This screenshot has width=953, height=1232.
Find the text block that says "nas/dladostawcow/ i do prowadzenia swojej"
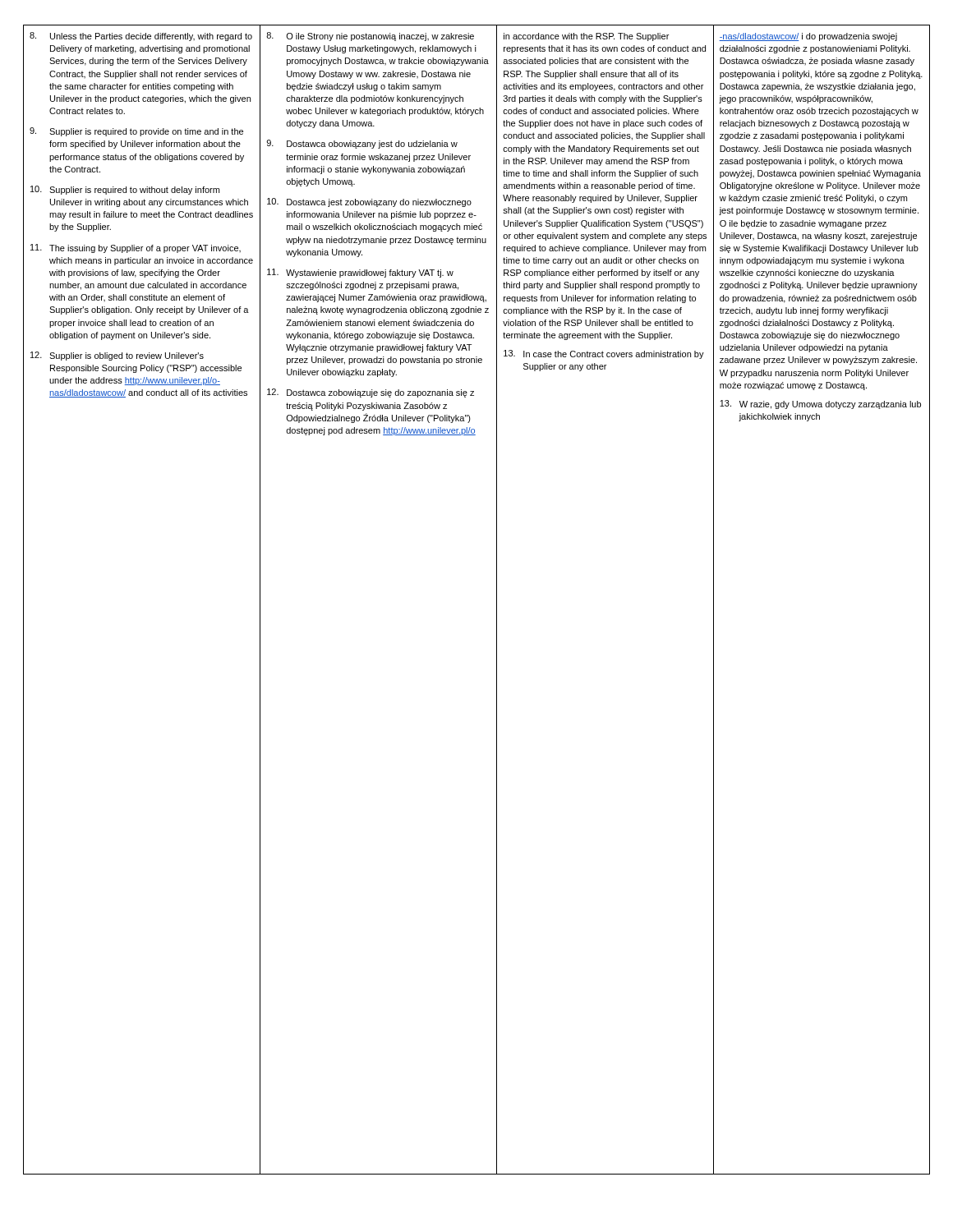point(821,211)
